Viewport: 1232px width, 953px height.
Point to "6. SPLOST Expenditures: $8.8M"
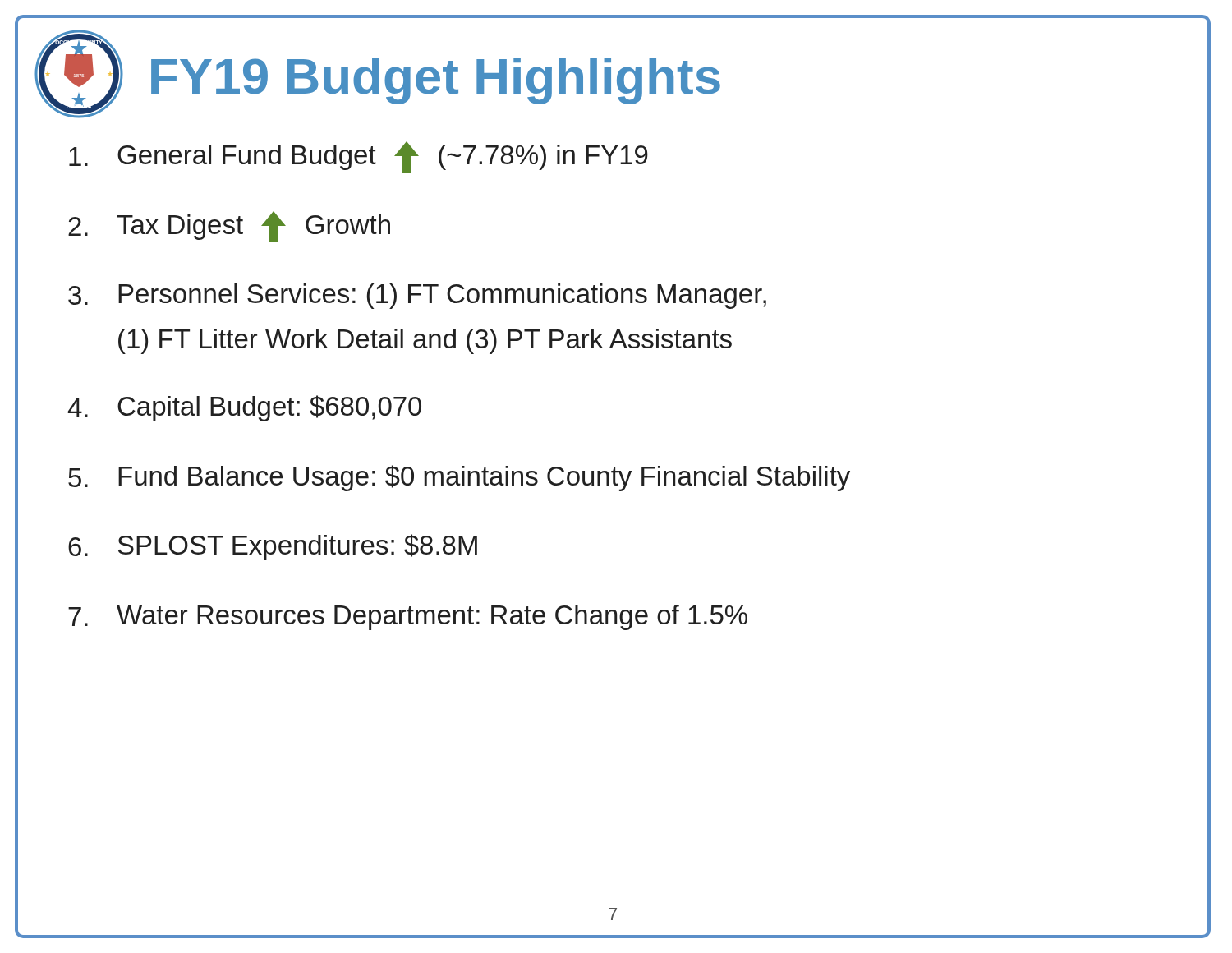[x=273, y=547]
